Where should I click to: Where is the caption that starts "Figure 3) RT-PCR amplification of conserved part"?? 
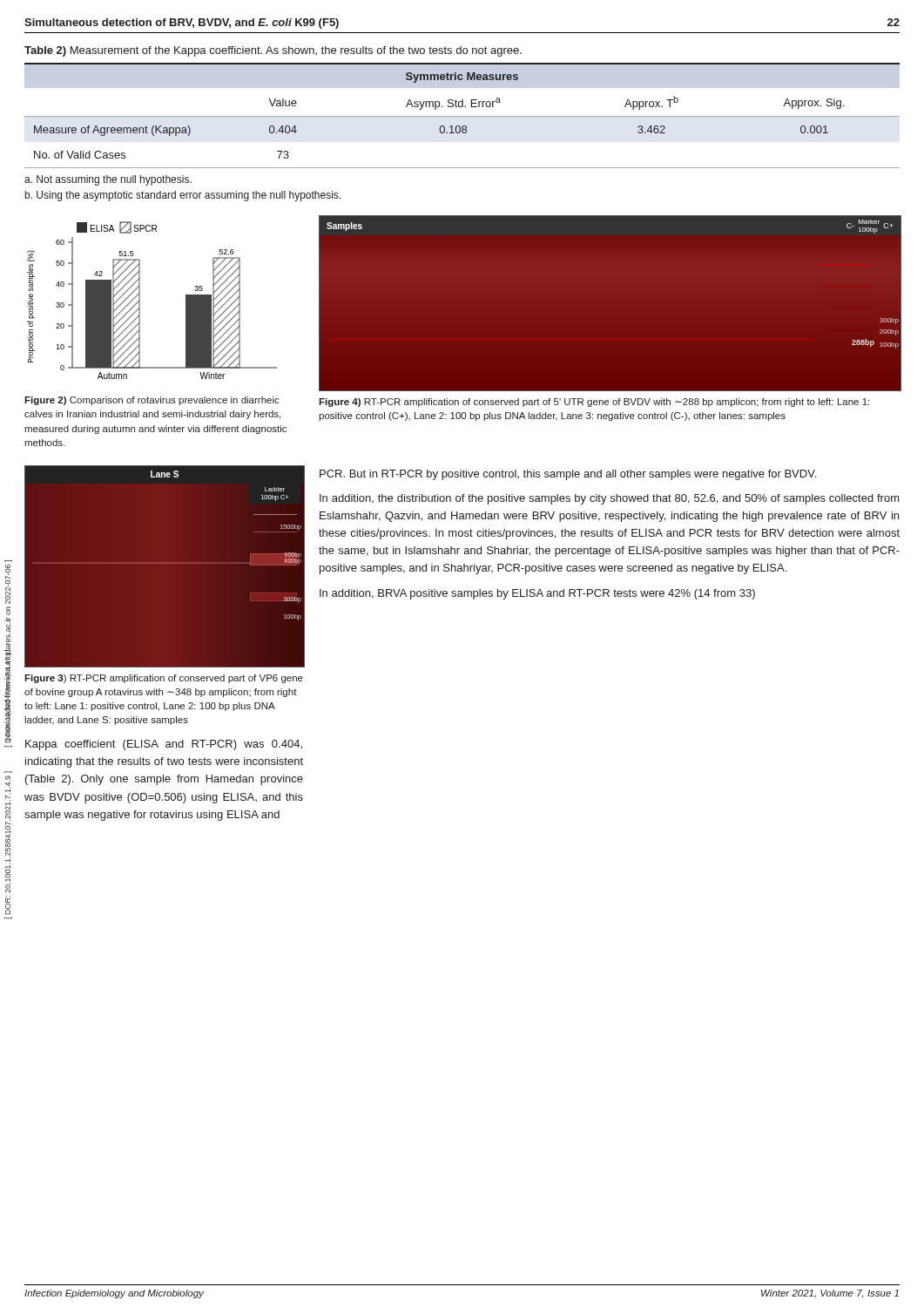click(x=164, y=699)
